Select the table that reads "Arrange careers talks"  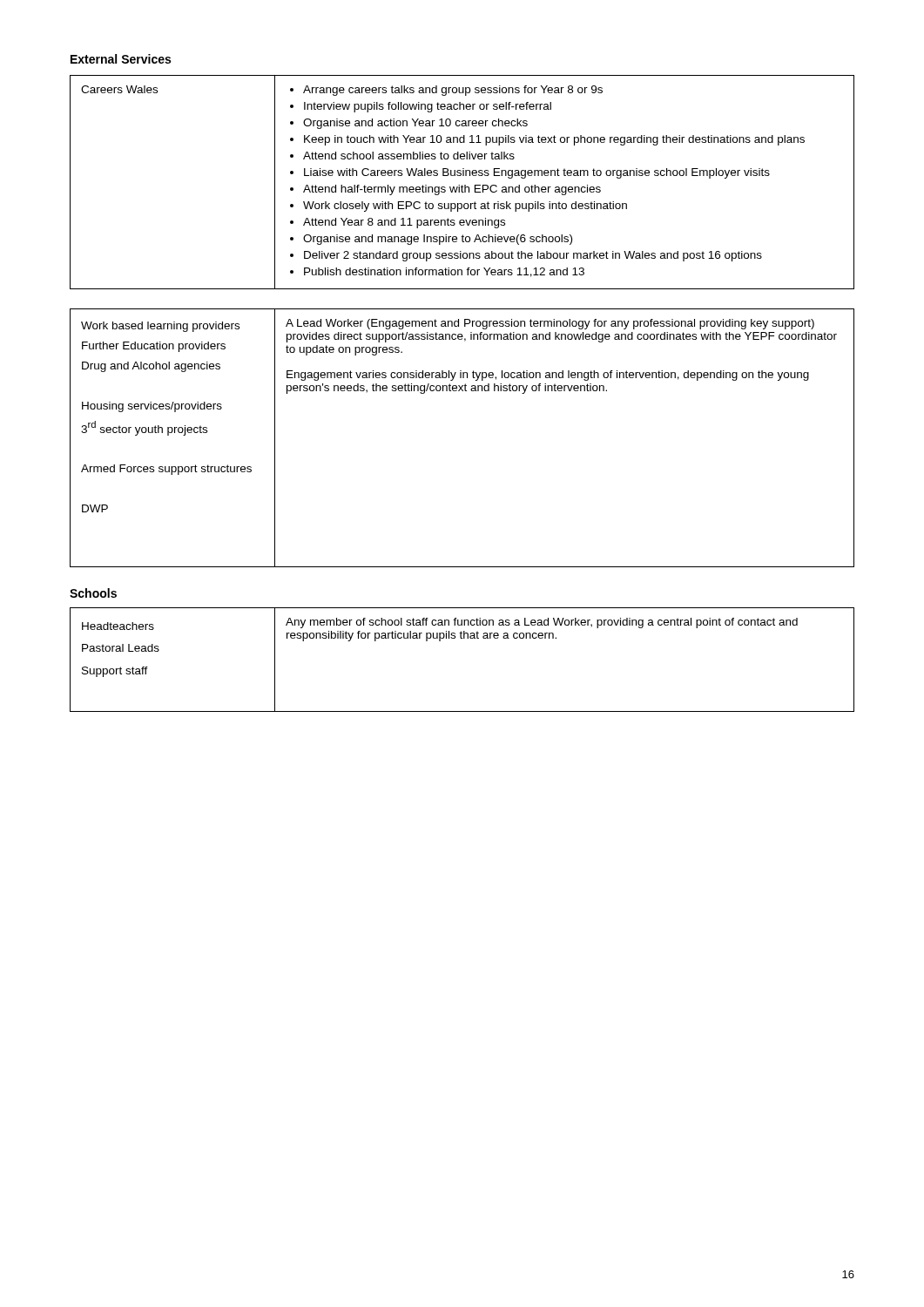click(x=462, y=182)
